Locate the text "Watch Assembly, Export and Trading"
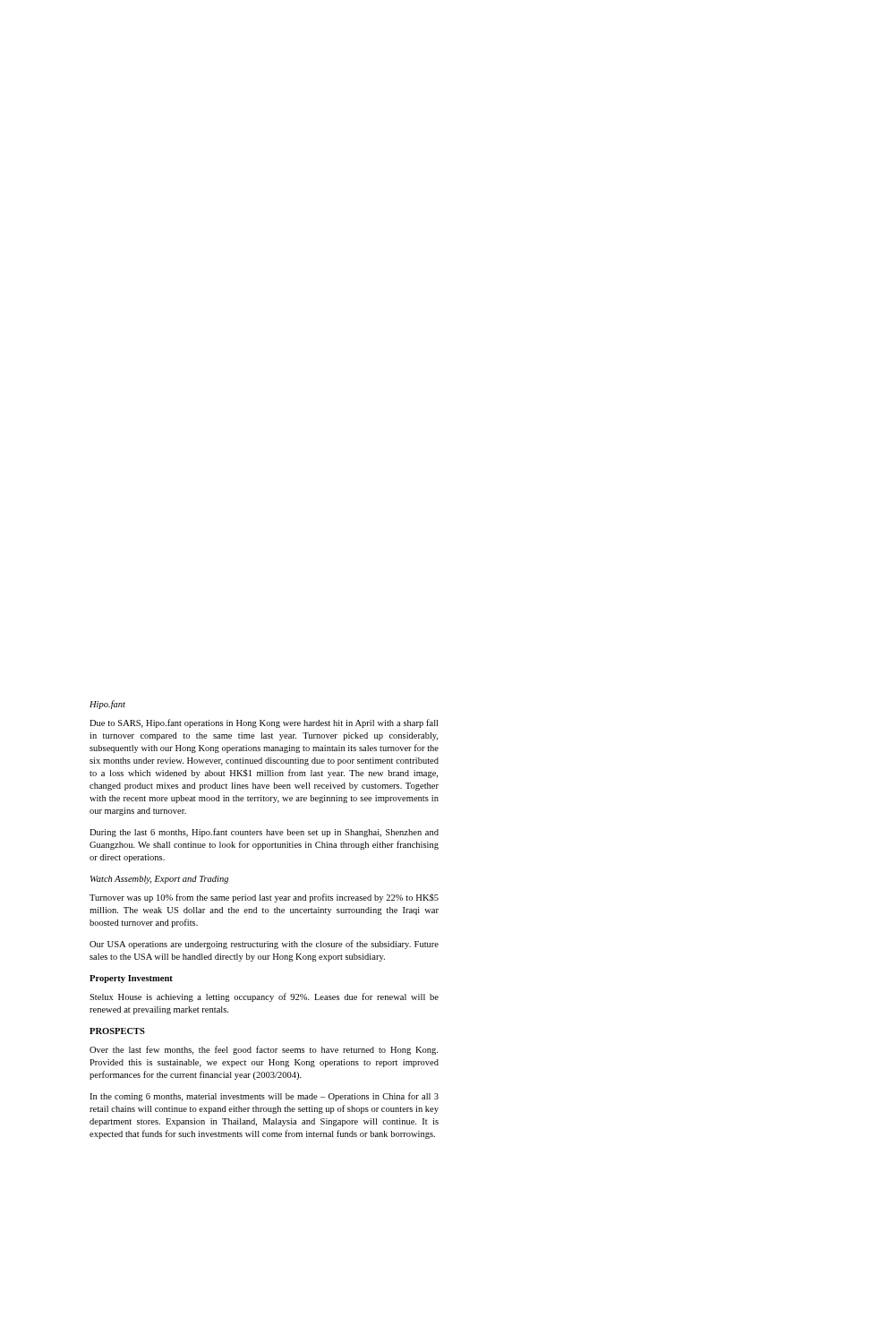 [x=159, y=879]
